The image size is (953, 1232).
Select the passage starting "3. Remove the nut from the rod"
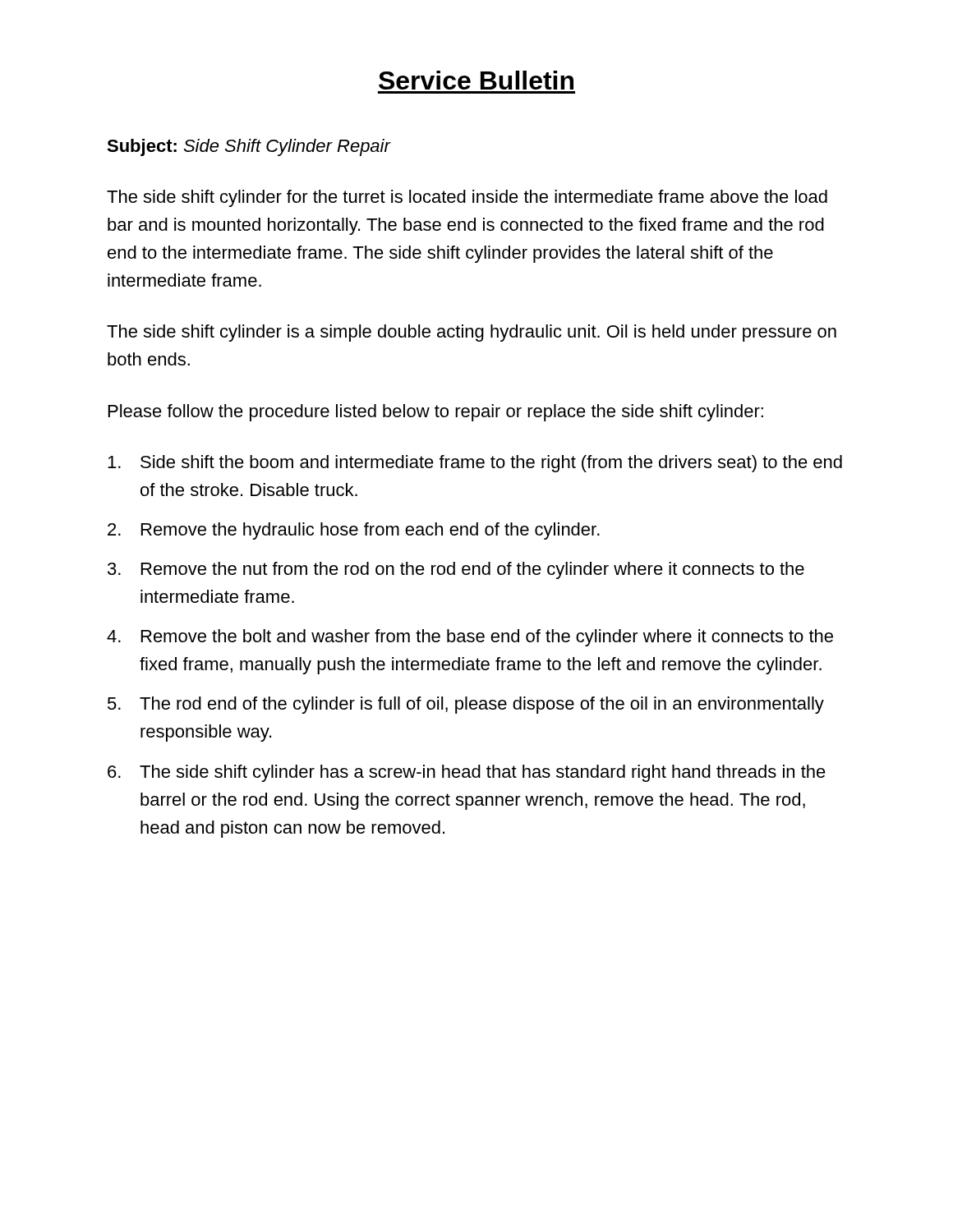pos(476,583)
